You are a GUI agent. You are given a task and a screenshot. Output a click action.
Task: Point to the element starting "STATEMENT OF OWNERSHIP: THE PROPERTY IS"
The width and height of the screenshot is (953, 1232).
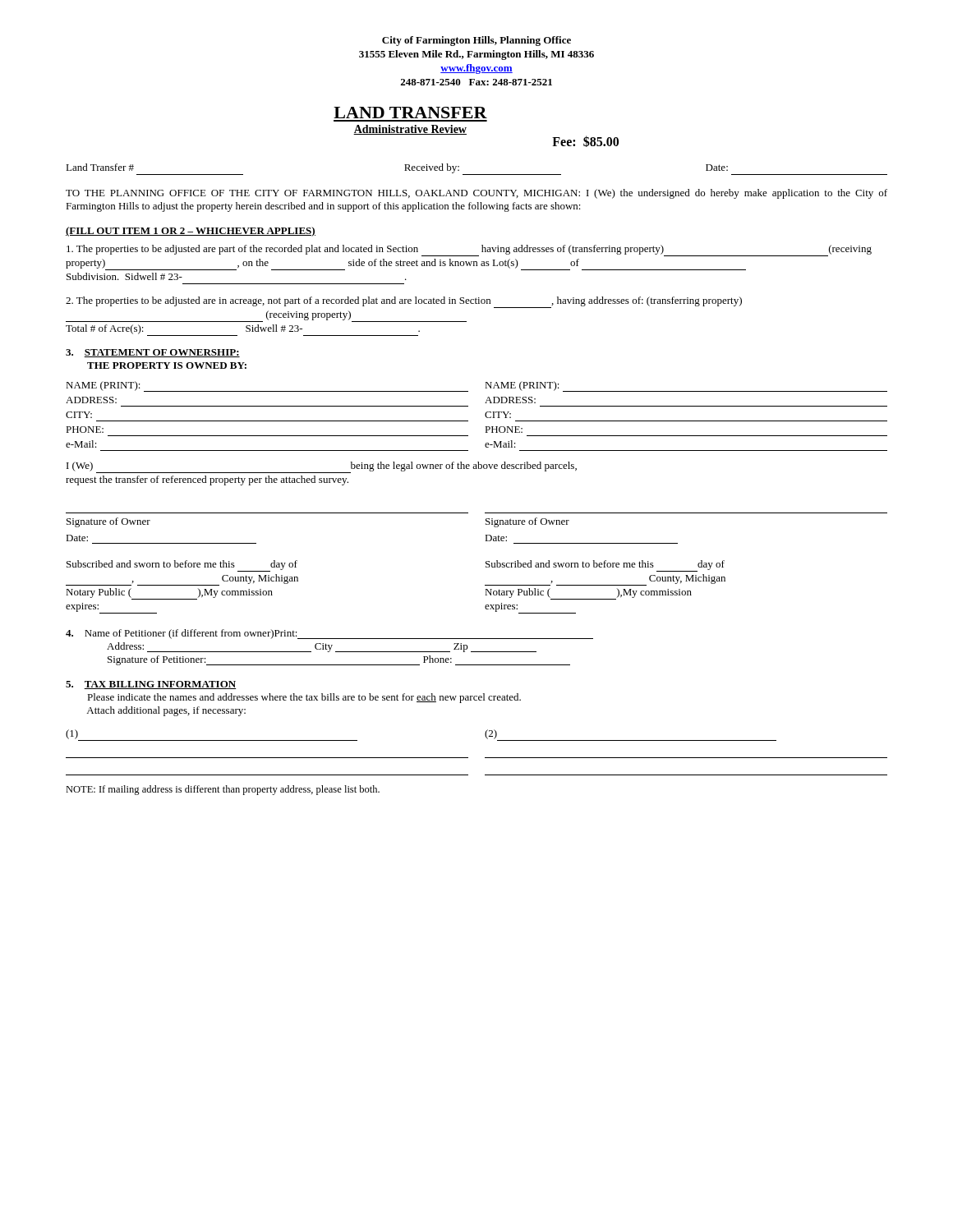point(476,480)
